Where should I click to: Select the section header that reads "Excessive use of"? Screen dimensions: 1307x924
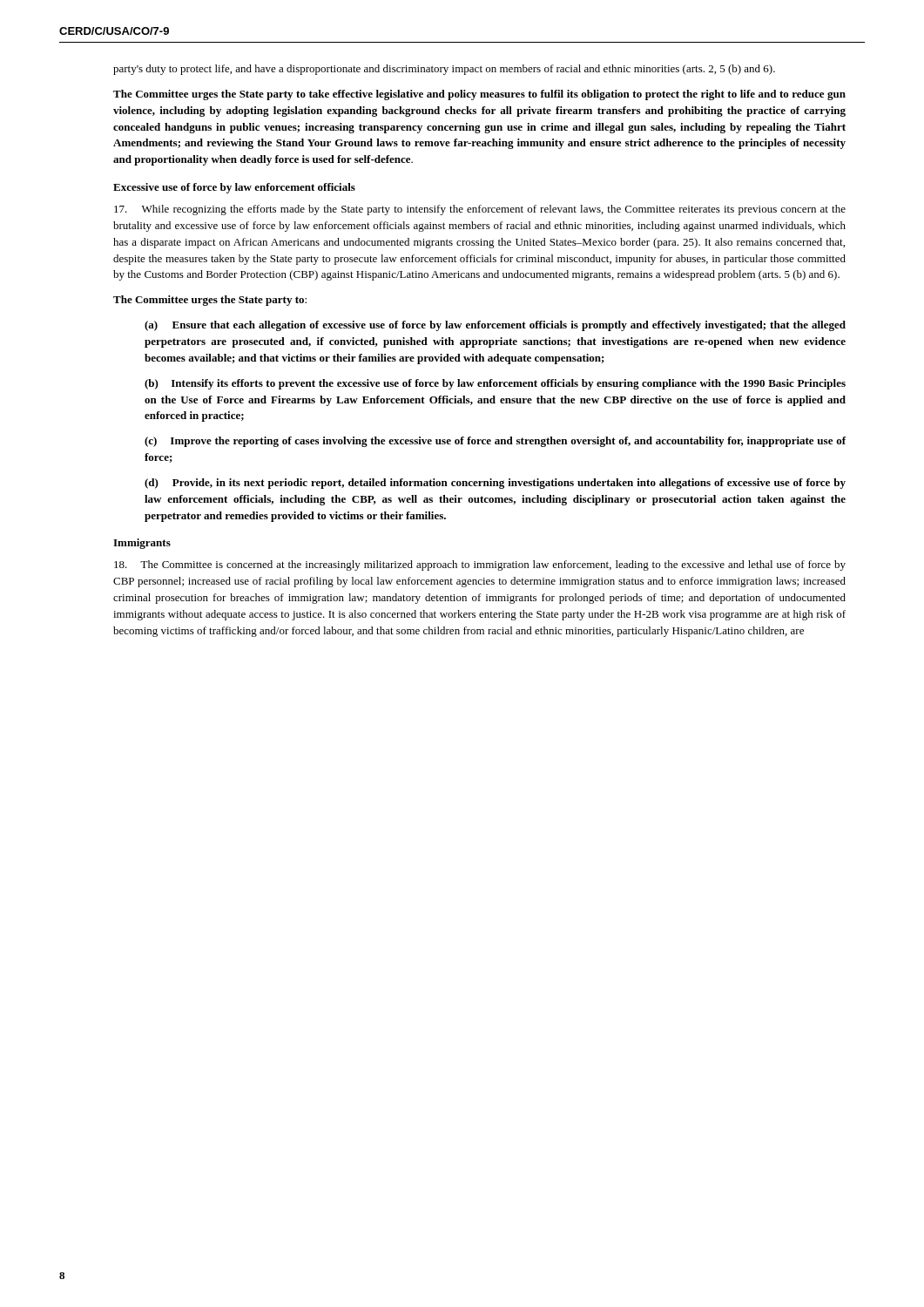(234, 187)
